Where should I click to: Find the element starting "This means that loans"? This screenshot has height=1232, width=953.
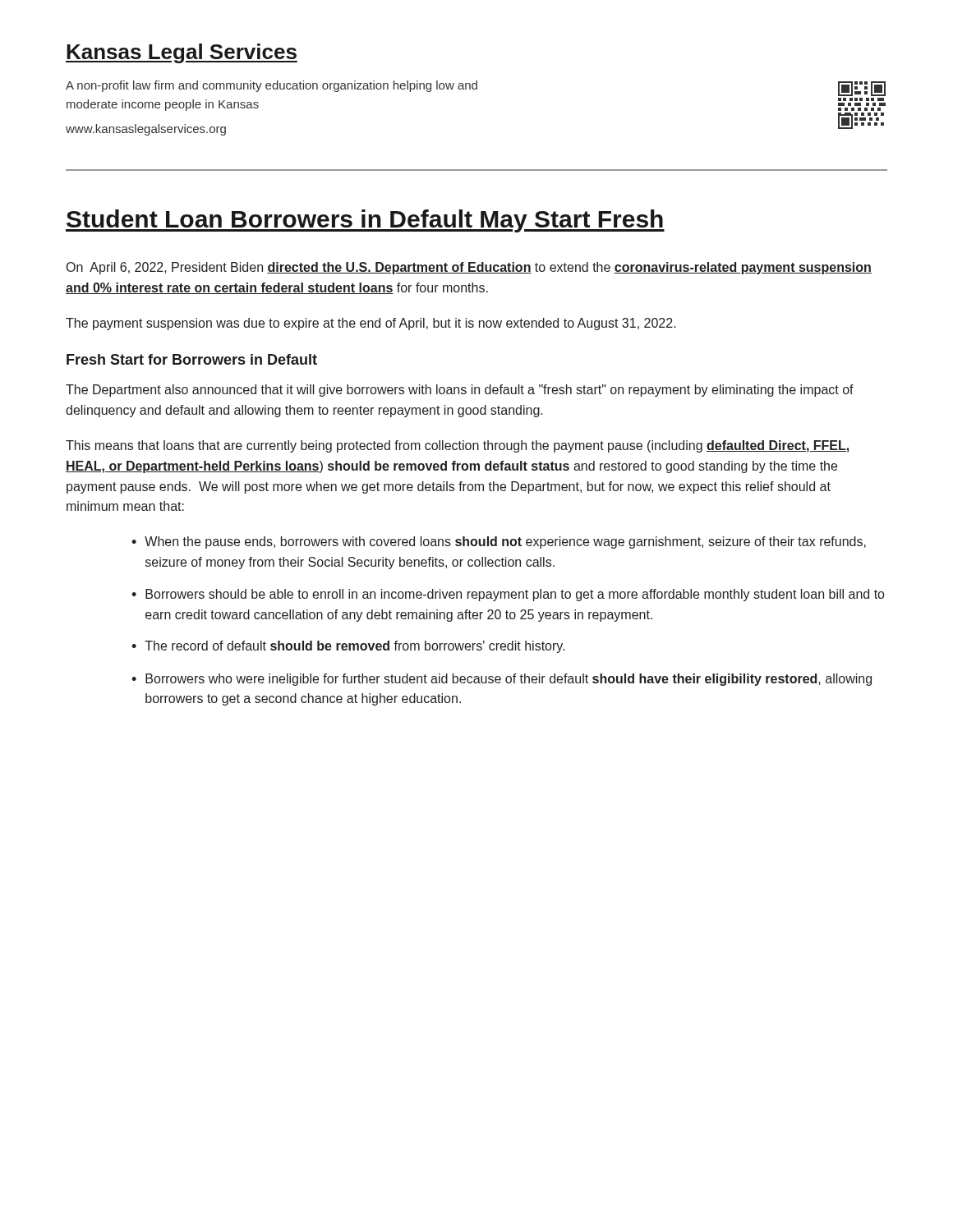coord(476,477)
